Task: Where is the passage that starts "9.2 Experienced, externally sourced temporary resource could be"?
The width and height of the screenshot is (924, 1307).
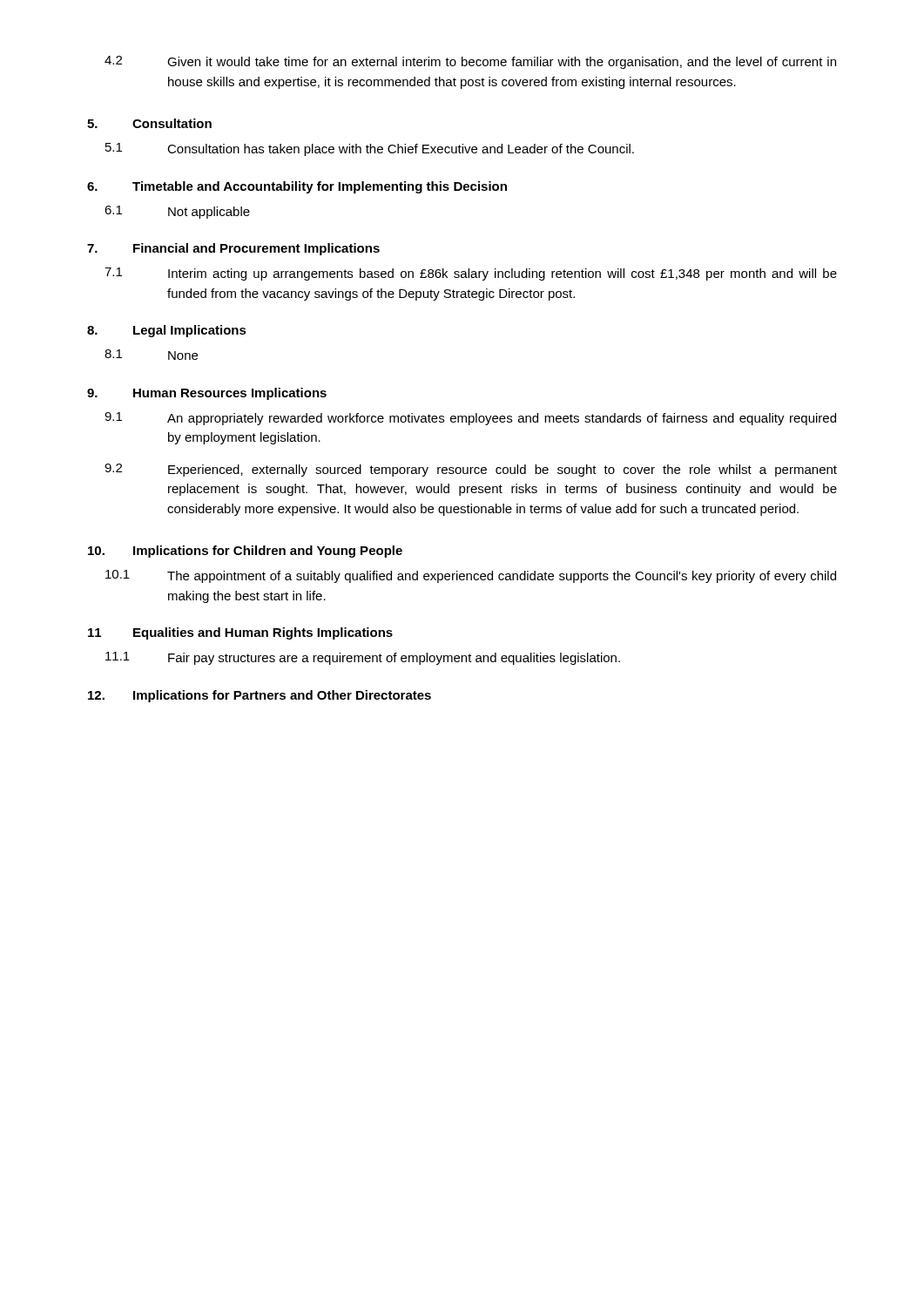Action: click(x=462, y=489)
